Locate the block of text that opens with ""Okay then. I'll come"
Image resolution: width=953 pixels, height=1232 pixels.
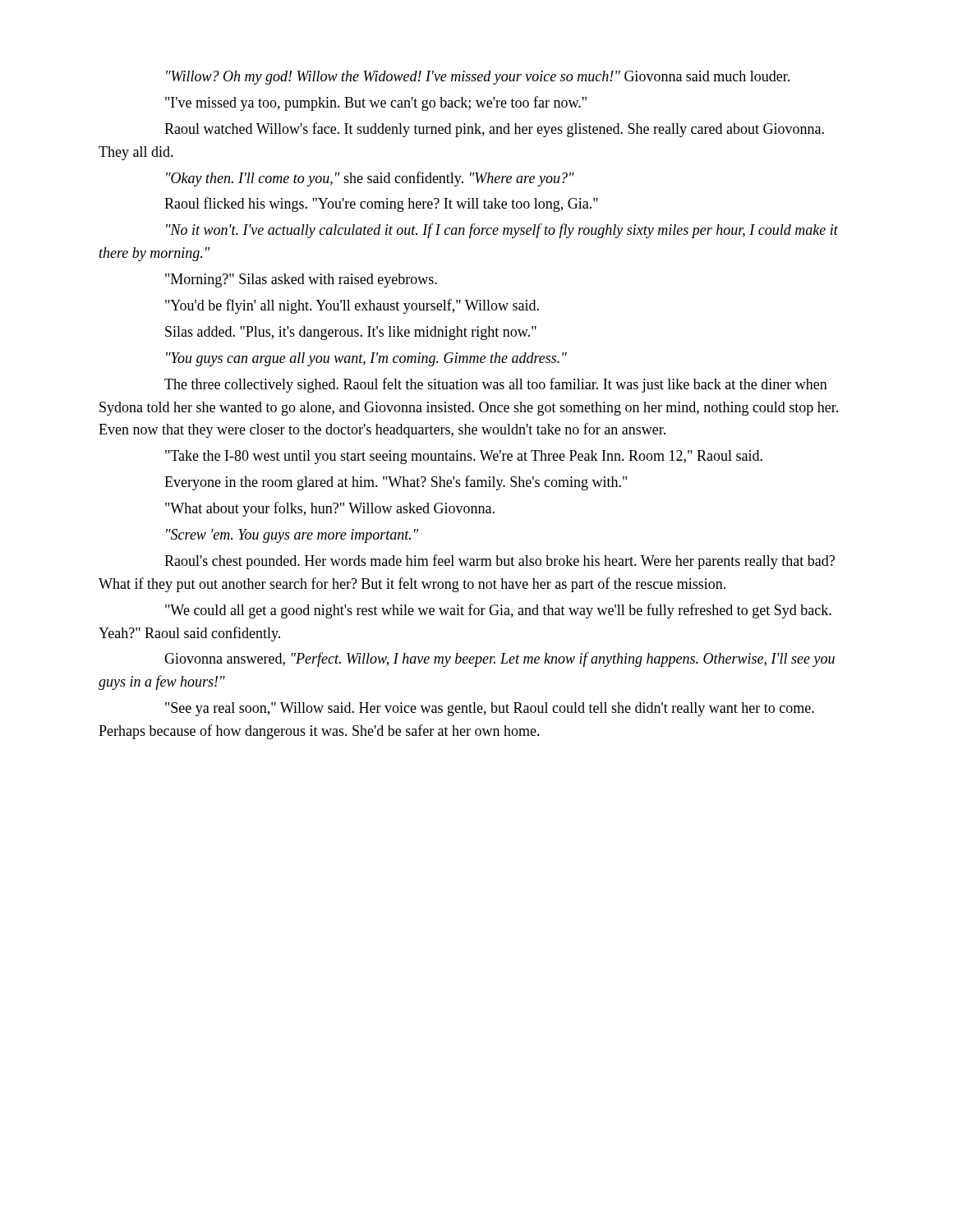tap(476, 179)
